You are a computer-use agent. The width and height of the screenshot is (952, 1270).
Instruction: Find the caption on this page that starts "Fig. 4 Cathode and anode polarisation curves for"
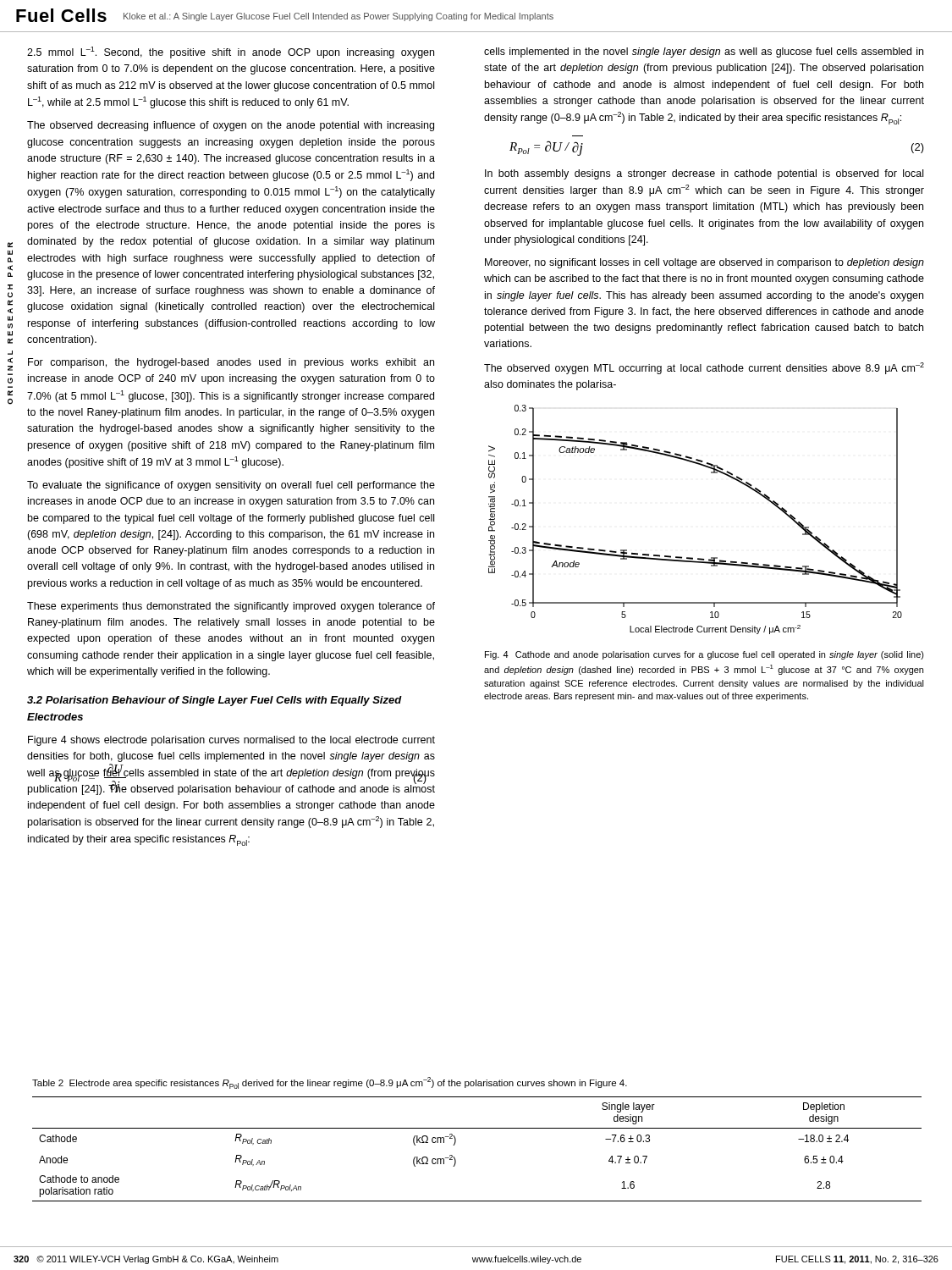(704, 676)
